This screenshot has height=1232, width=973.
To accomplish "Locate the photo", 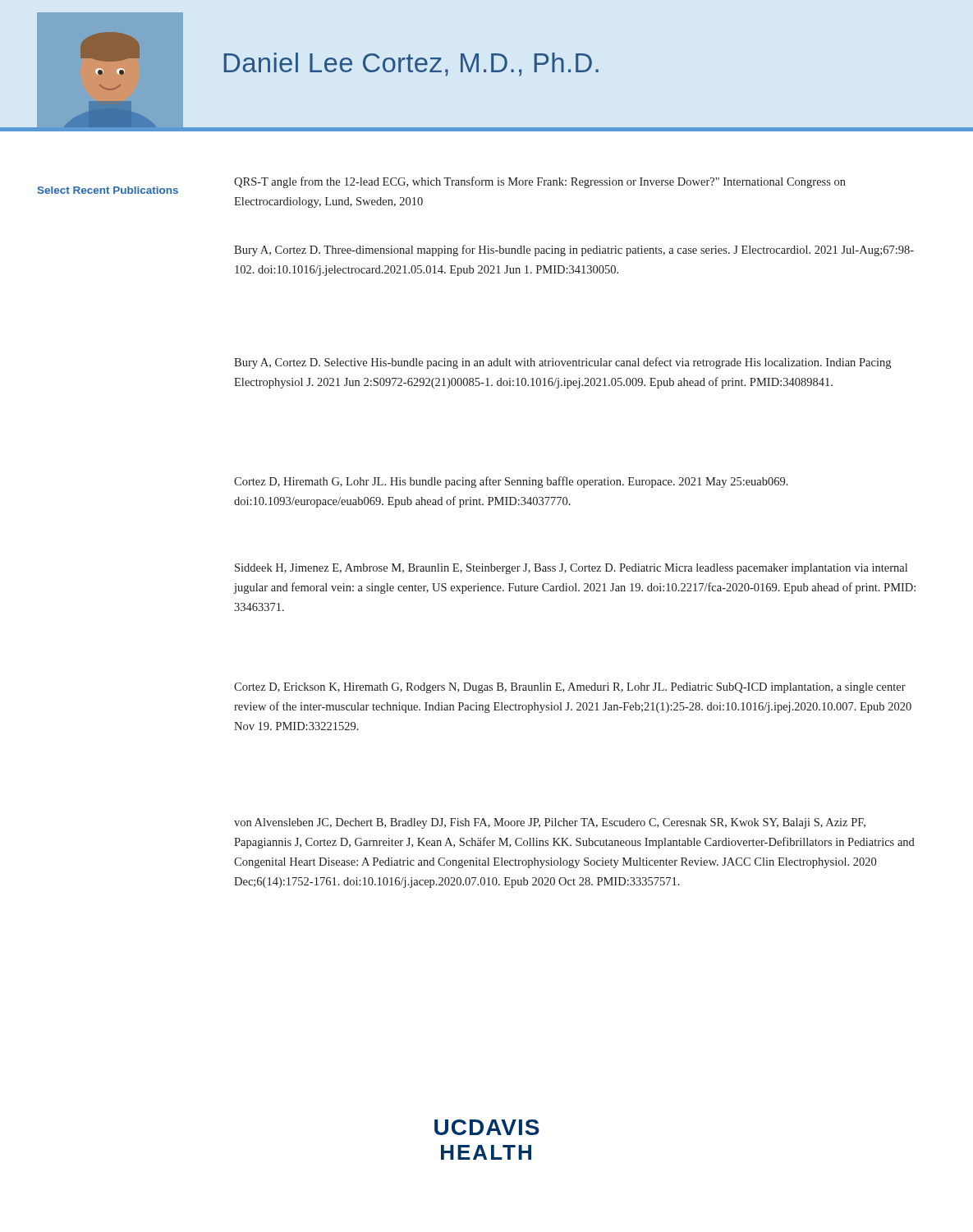I will point(110,70).
